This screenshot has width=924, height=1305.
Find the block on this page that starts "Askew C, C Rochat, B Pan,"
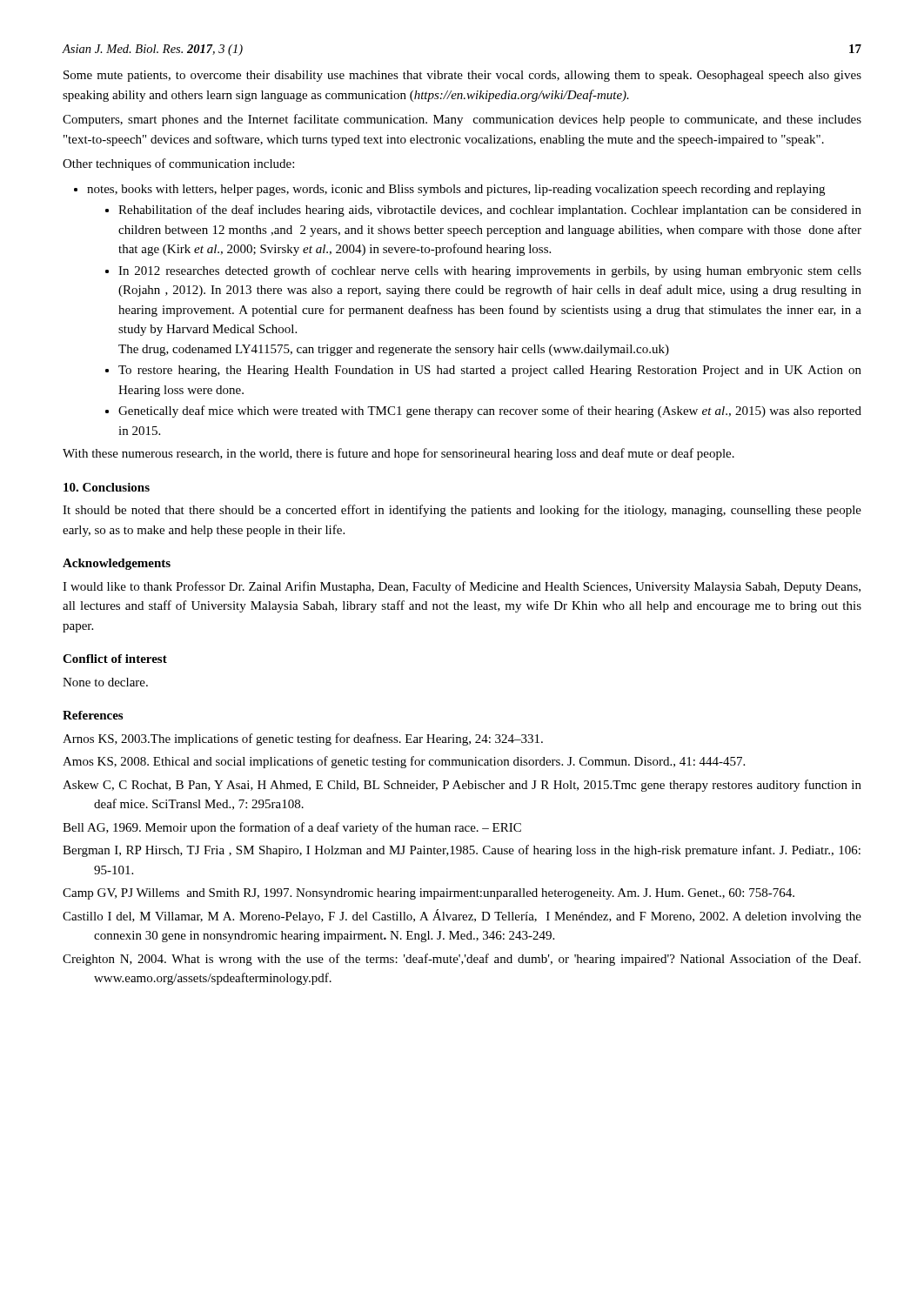(x=462, y=794)
